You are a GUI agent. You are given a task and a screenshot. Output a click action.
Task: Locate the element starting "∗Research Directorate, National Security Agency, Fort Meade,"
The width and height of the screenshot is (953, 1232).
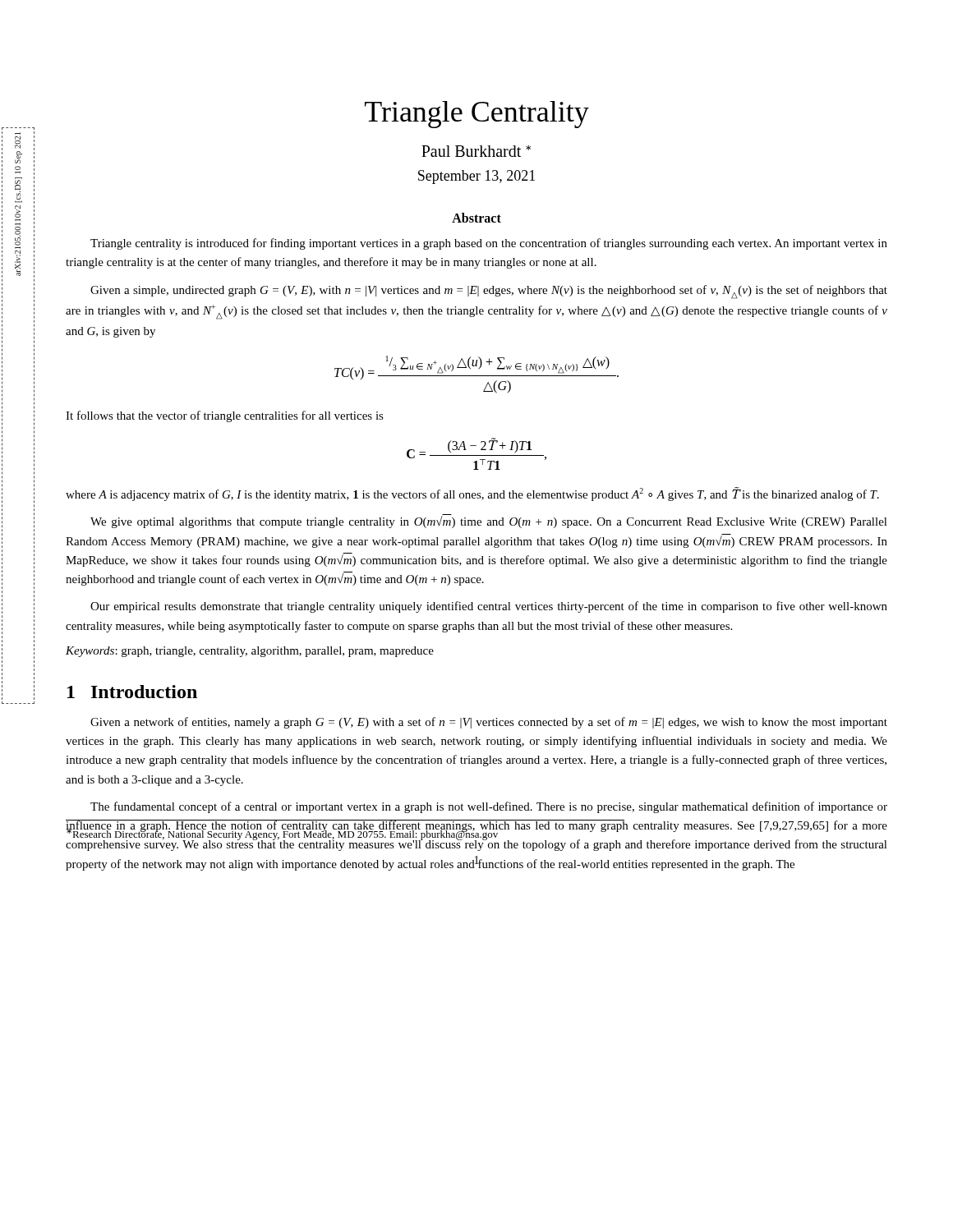coord(282,834)
